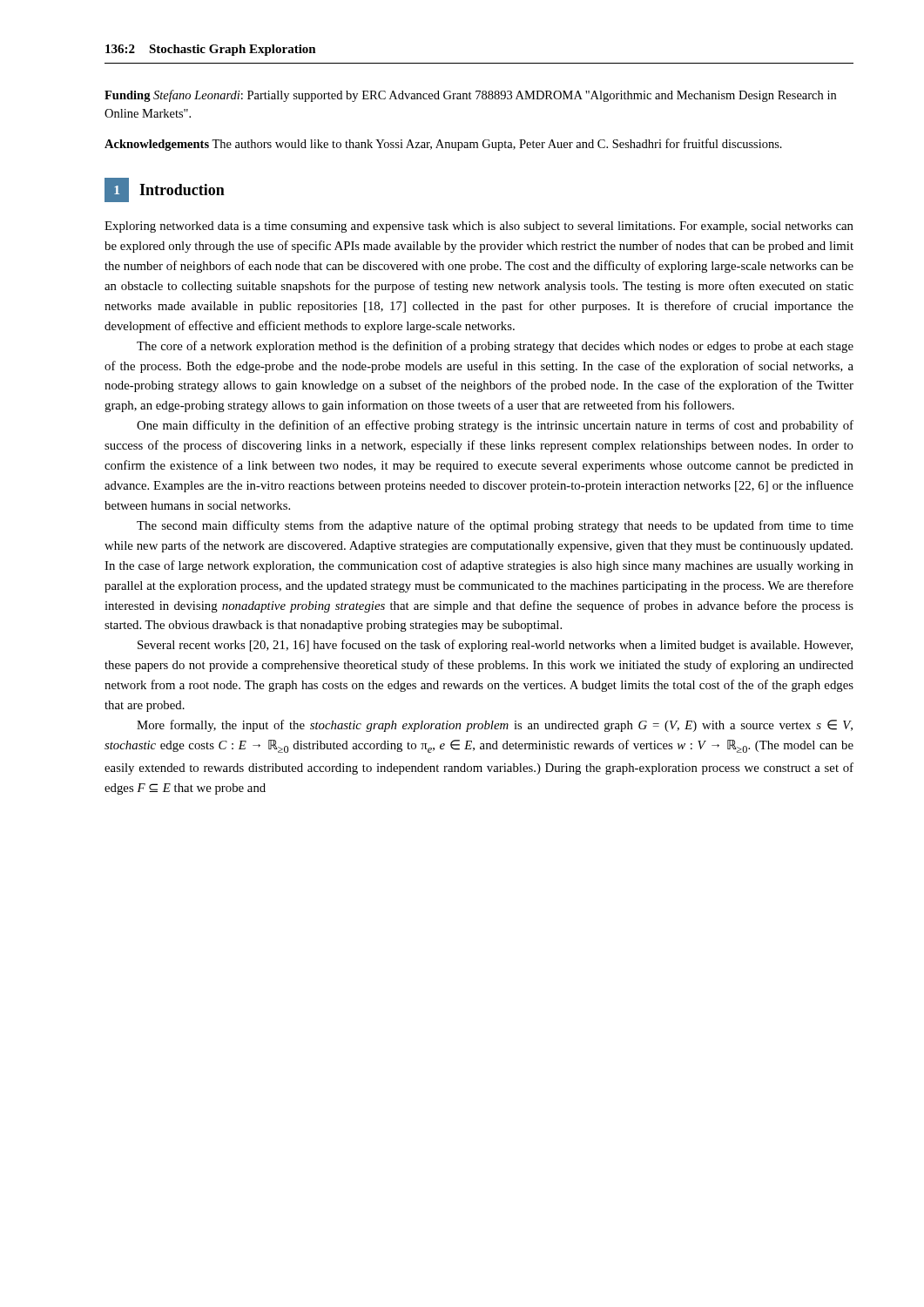Navigate to the passage starting "The core of a network exploration method is"
Image resolution: width=924 pixels, height=1307 pixels.
(x=479, y=376)
